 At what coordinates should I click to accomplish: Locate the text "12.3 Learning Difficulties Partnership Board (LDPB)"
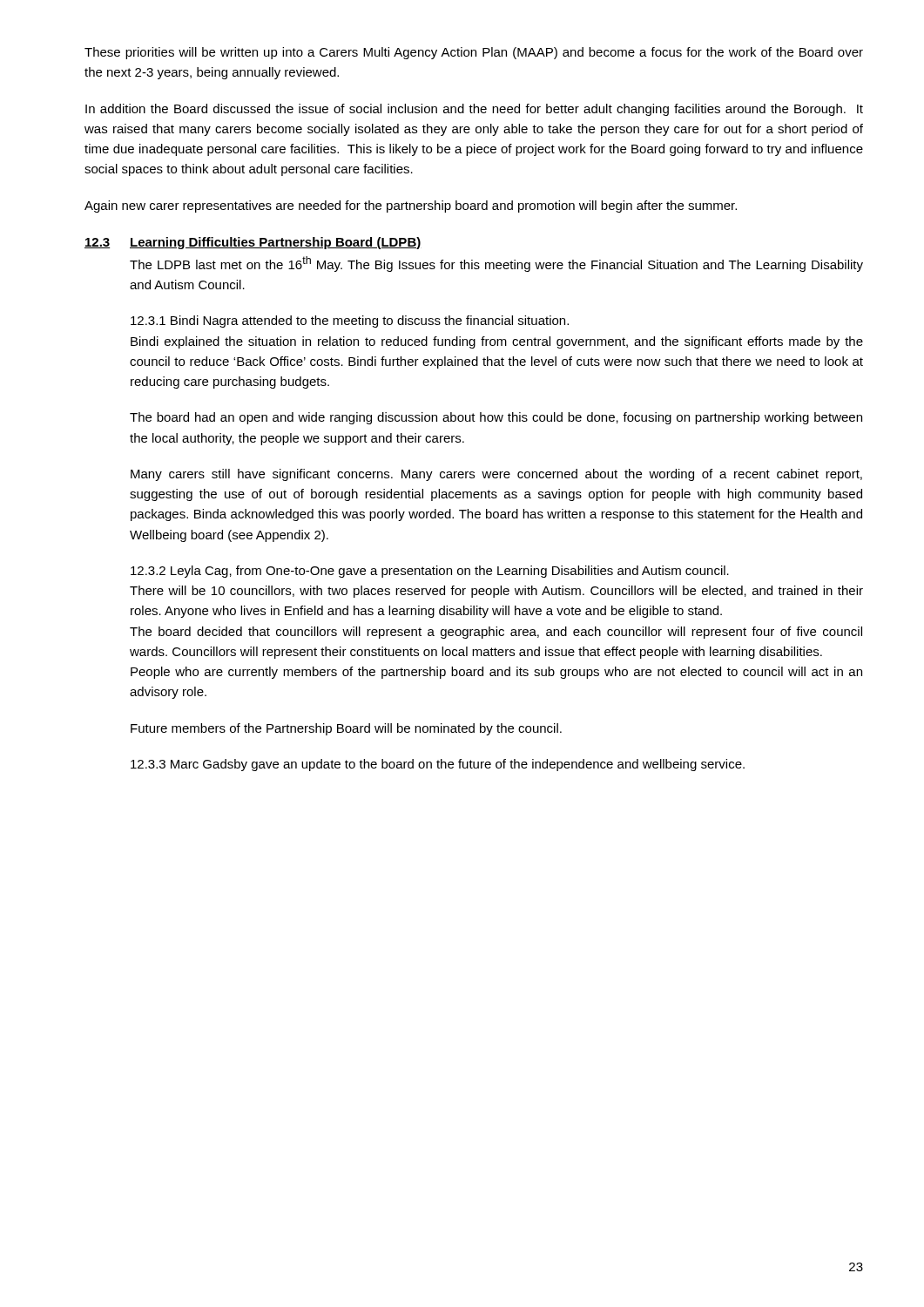[x=253, y=242]
